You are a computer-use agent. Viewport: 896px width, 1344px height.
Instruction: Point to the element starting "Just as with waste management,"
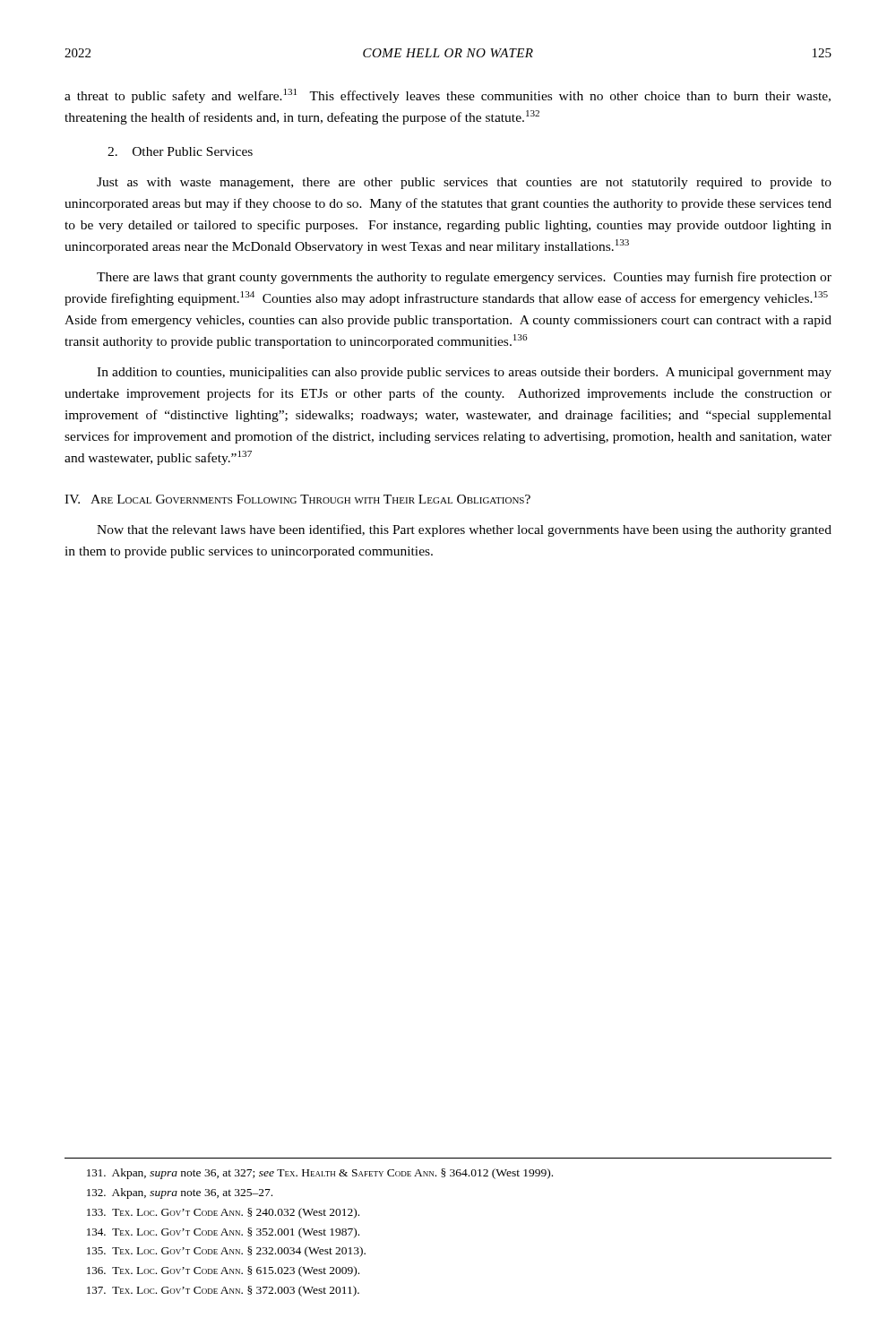[448, 214]
